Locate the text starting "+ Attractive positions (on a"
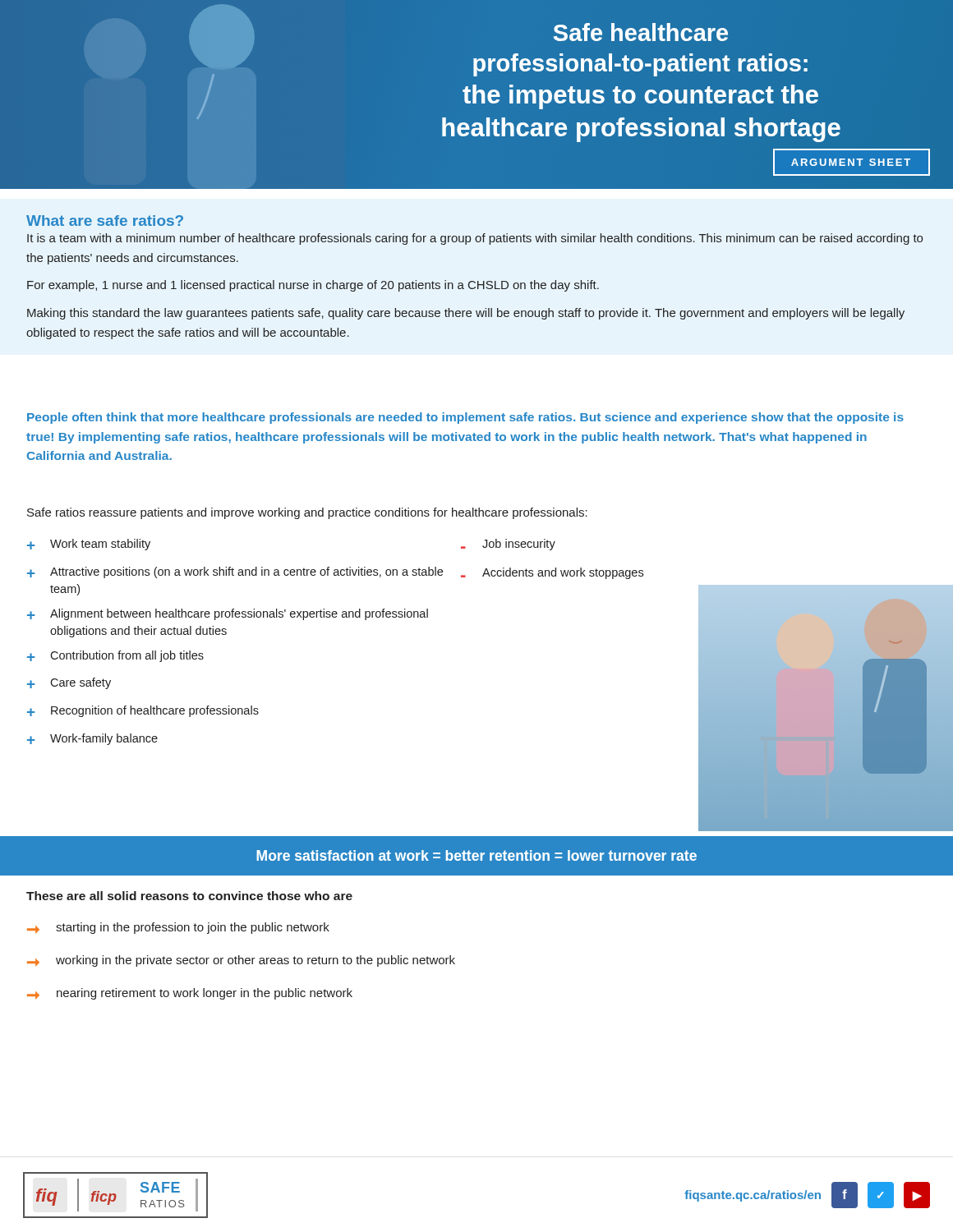The image size is (953, 1232). 244,580
